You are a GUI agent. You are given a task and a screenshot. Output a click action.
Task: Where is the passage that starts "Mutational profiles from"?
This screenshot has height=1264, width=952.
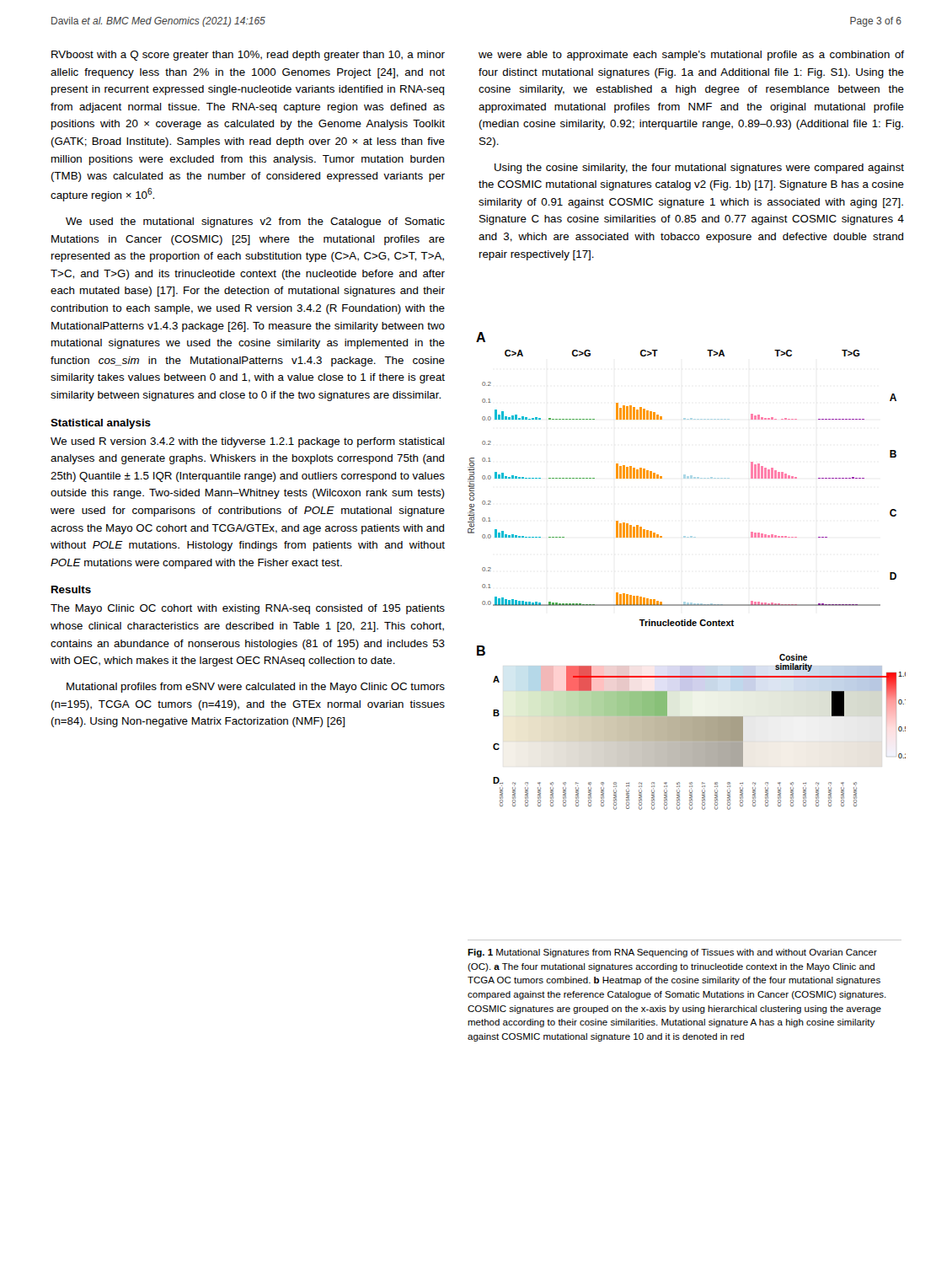coord(248,704)
